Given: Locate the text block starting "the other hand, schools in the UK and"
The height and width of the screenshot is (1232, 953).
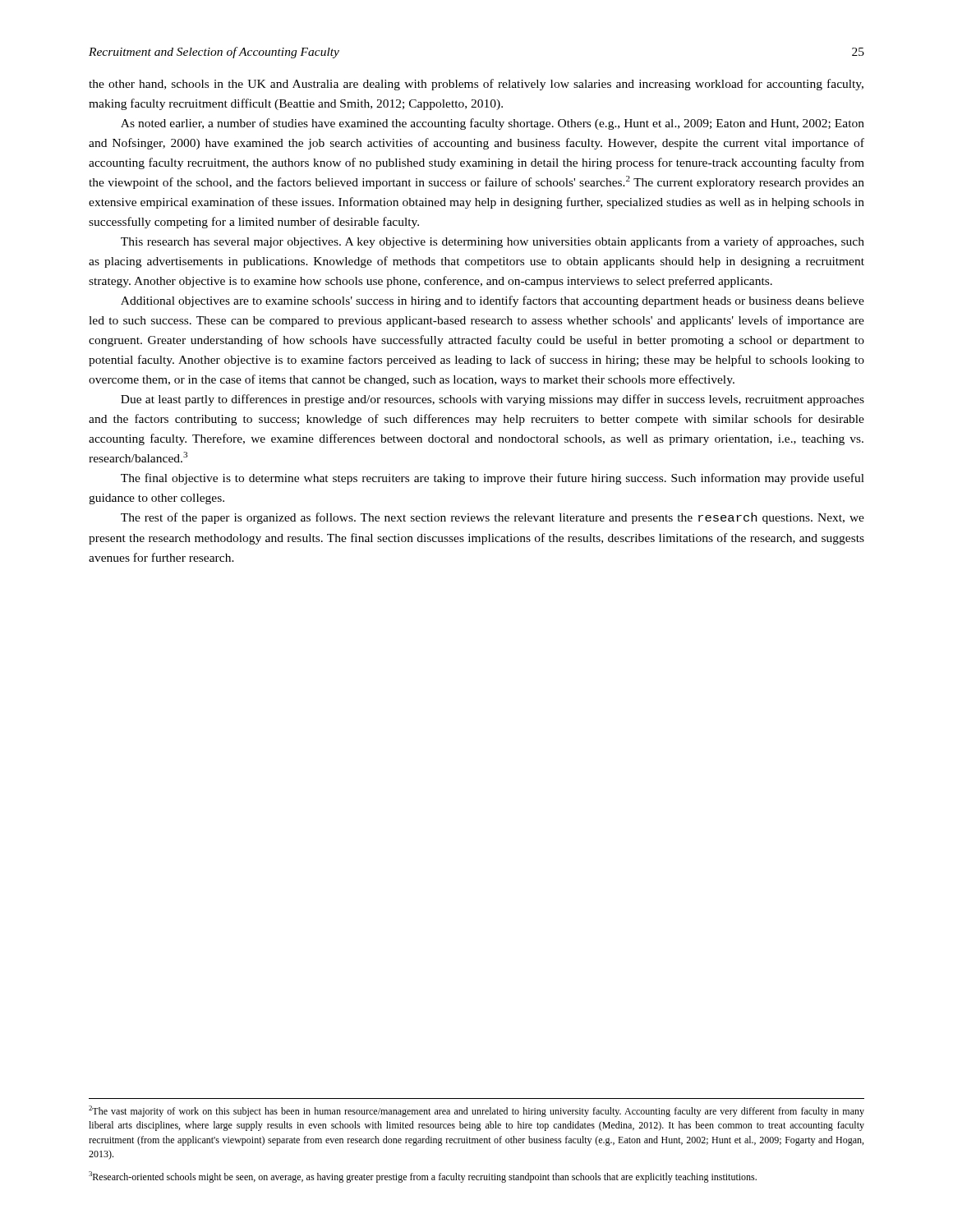Looking at the screenshot, I should pos(476,94).
